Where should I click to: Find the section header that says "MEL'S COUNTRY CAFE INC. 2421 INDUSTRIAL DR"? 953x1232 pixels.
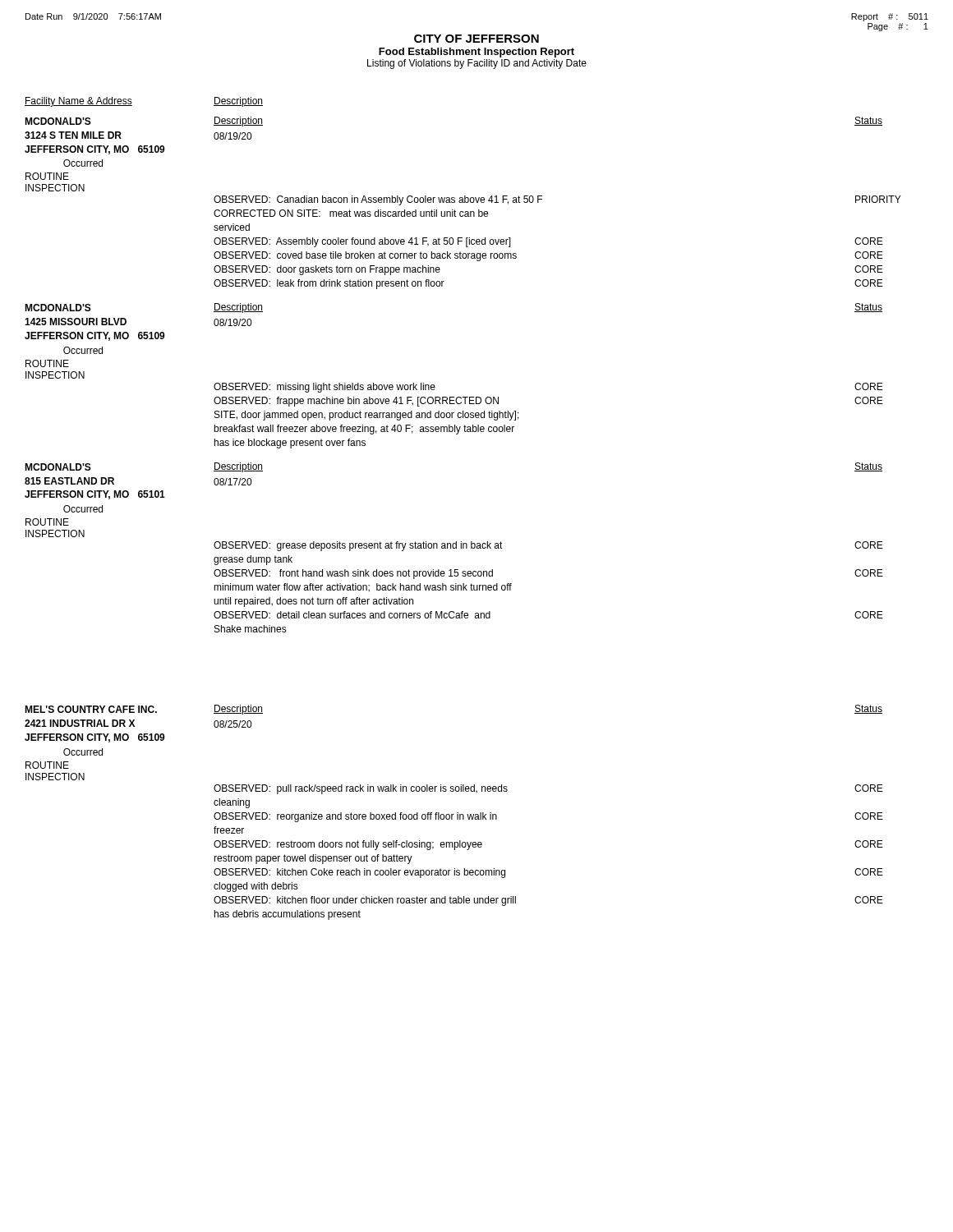(x=85, y=709)
